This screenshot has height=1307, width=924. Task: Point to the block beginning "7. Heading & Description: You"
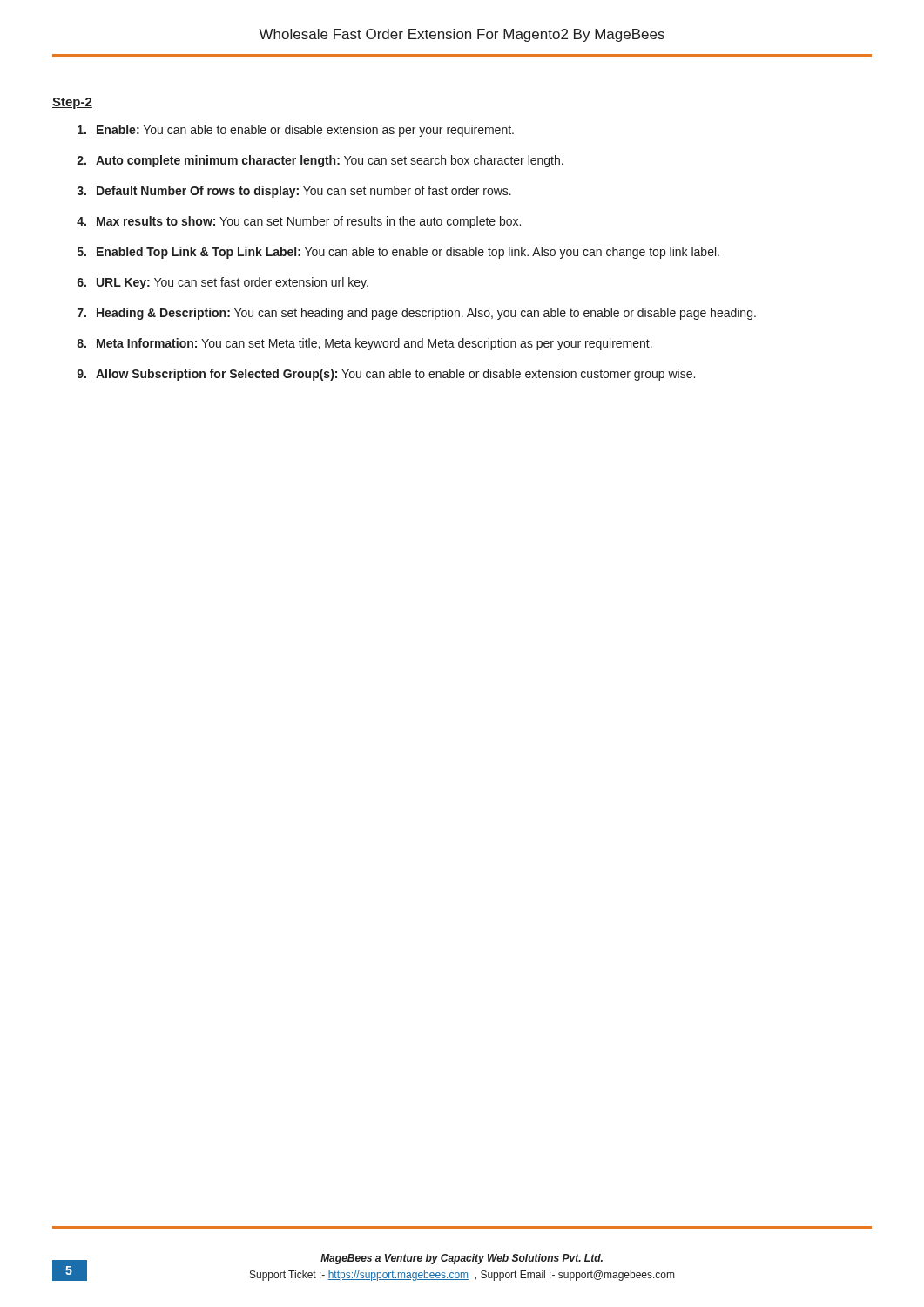404,313
